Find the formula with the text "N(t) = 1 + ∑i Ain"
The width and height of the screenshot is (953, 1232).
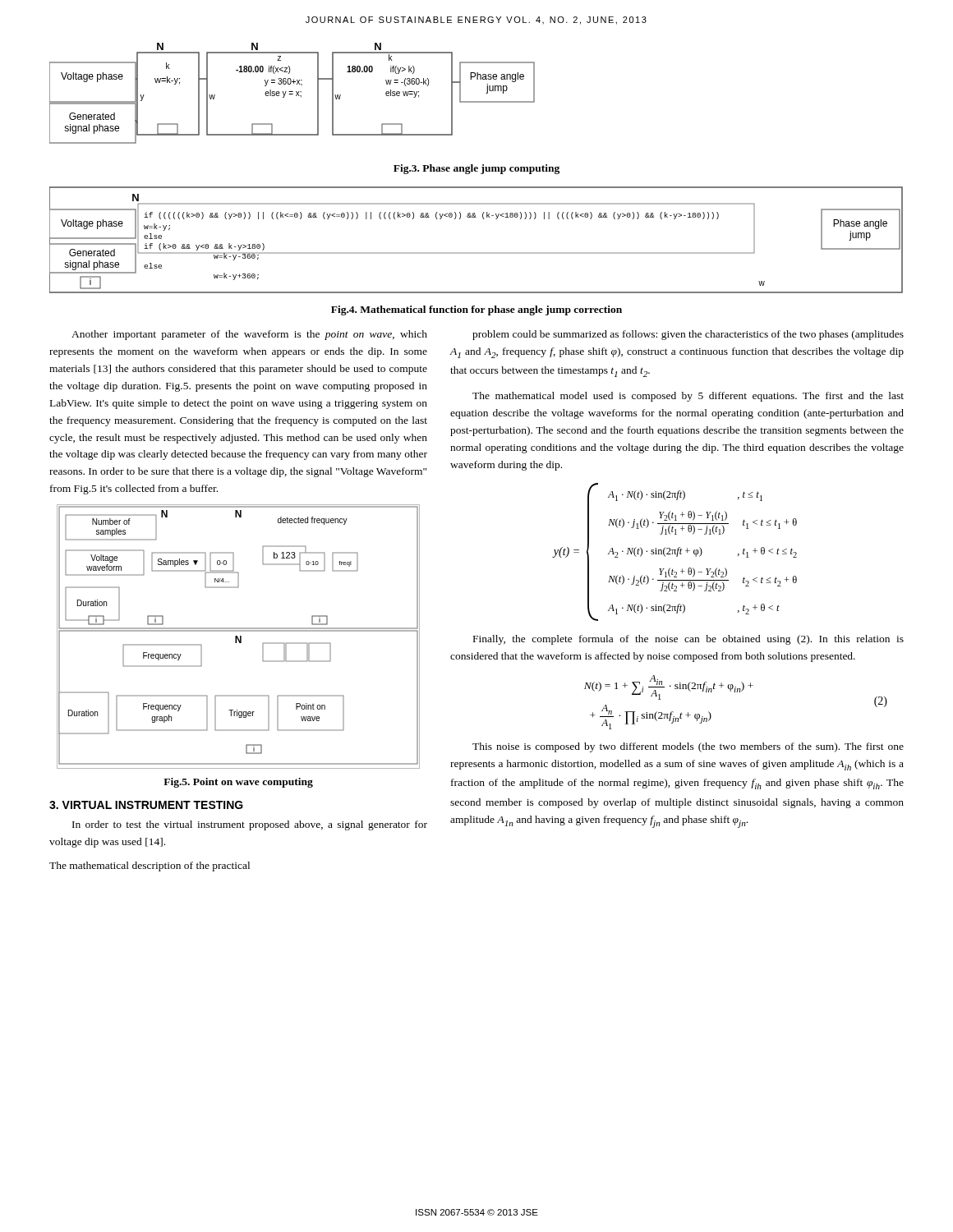[669, 702]
